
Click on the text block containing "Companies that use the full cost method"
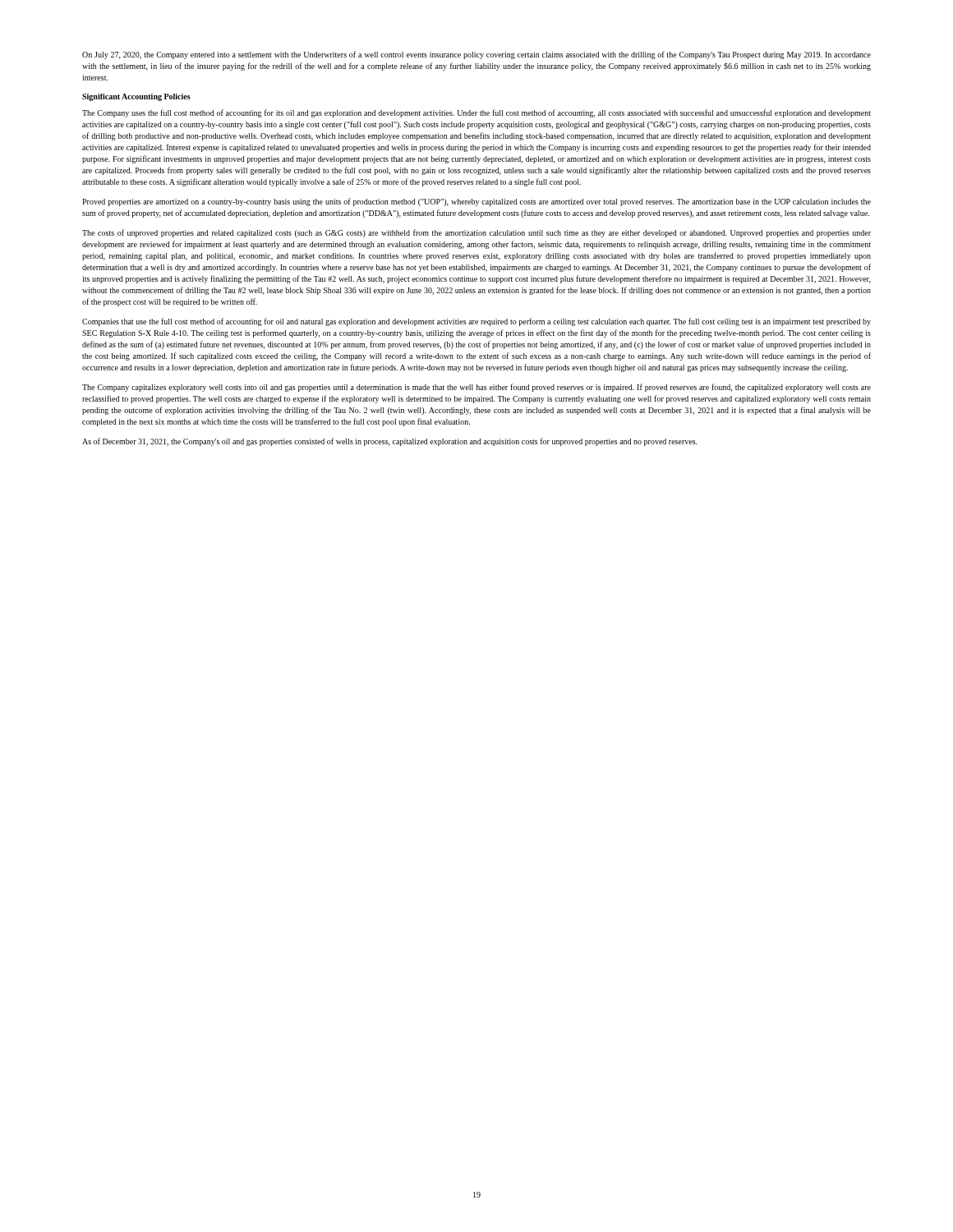point(476,345)
